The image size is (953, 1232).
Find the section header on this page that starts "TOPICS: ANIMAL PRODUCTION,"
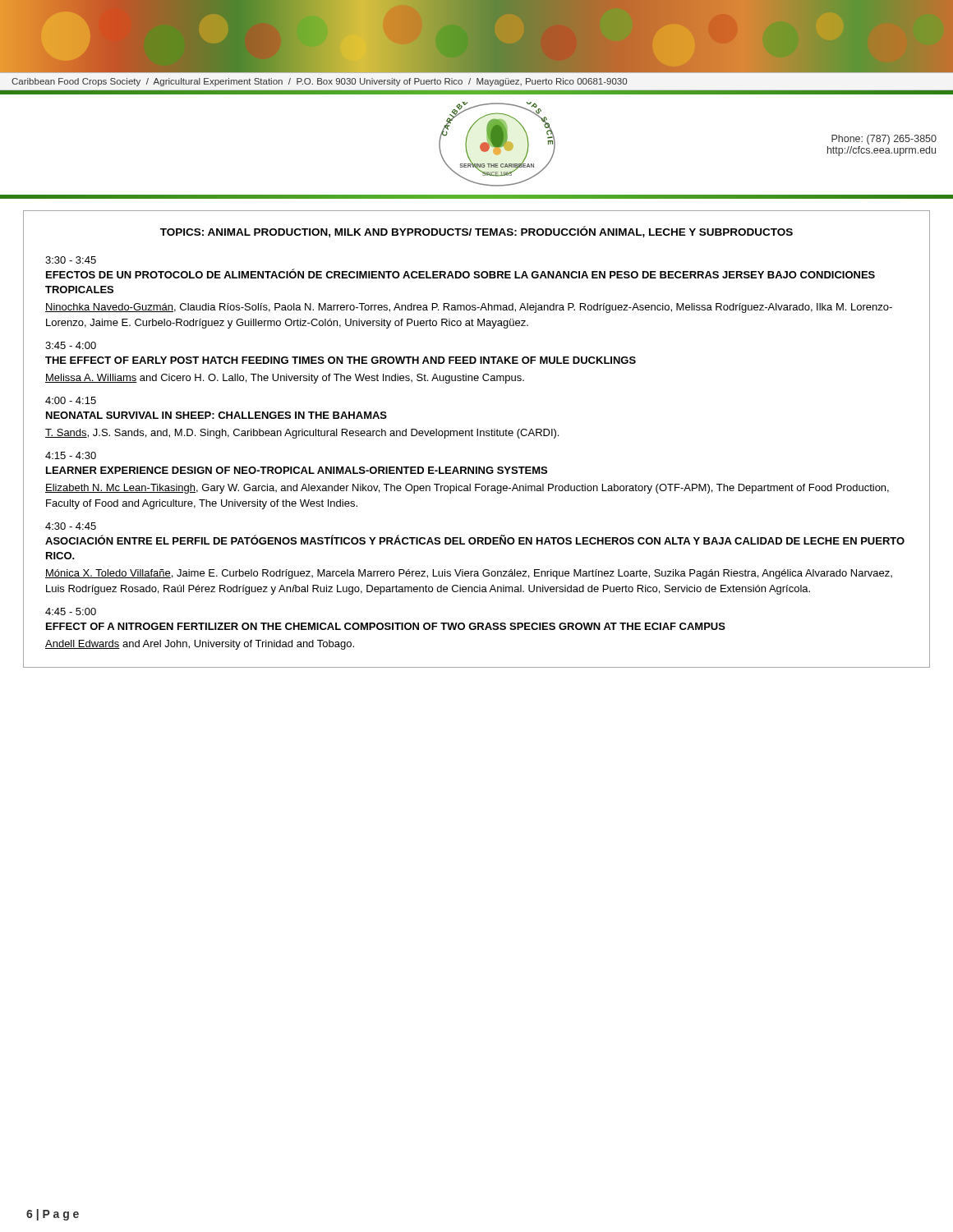476,232
